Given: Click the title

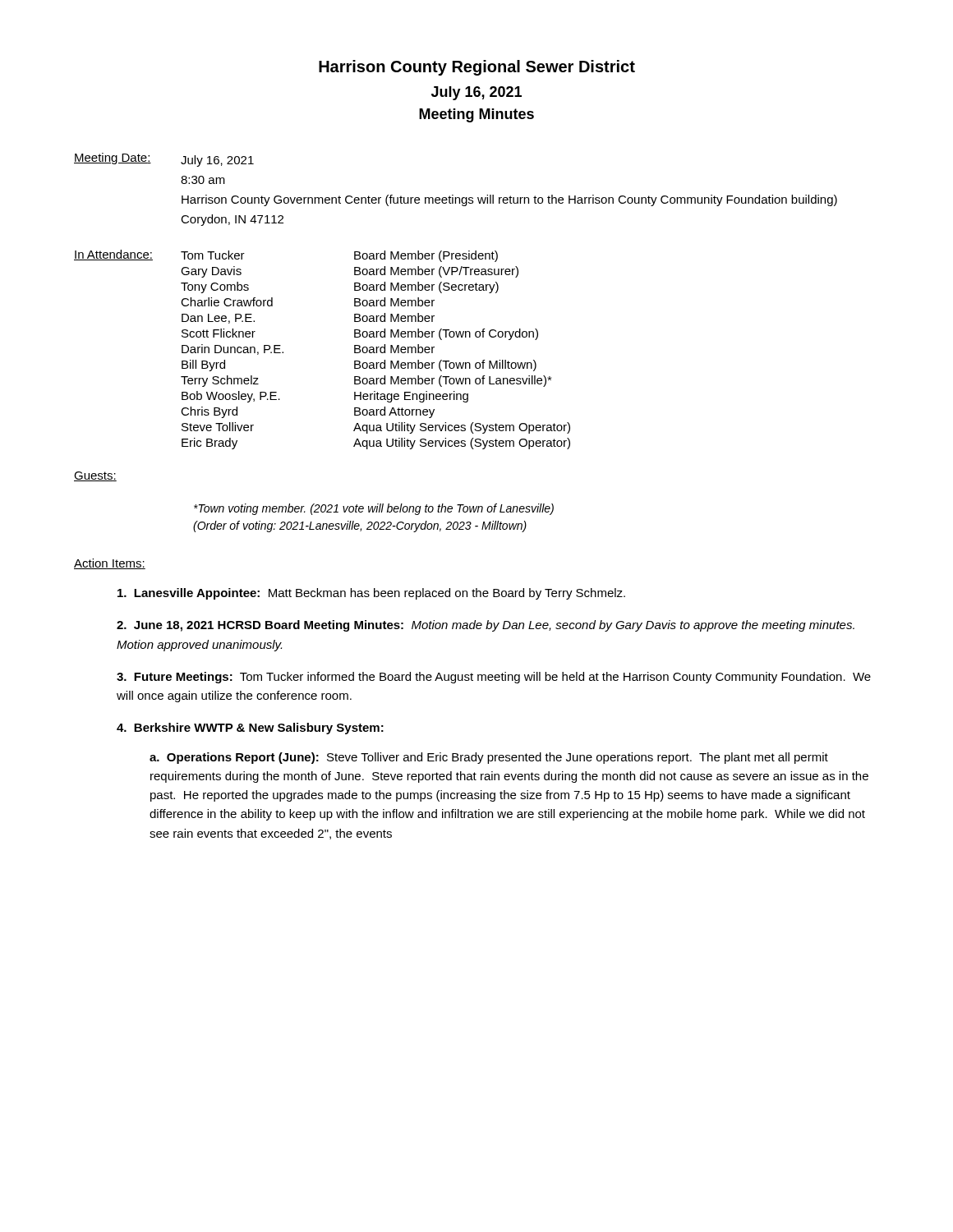Looking at the screenshot, I should pos(476,92).
